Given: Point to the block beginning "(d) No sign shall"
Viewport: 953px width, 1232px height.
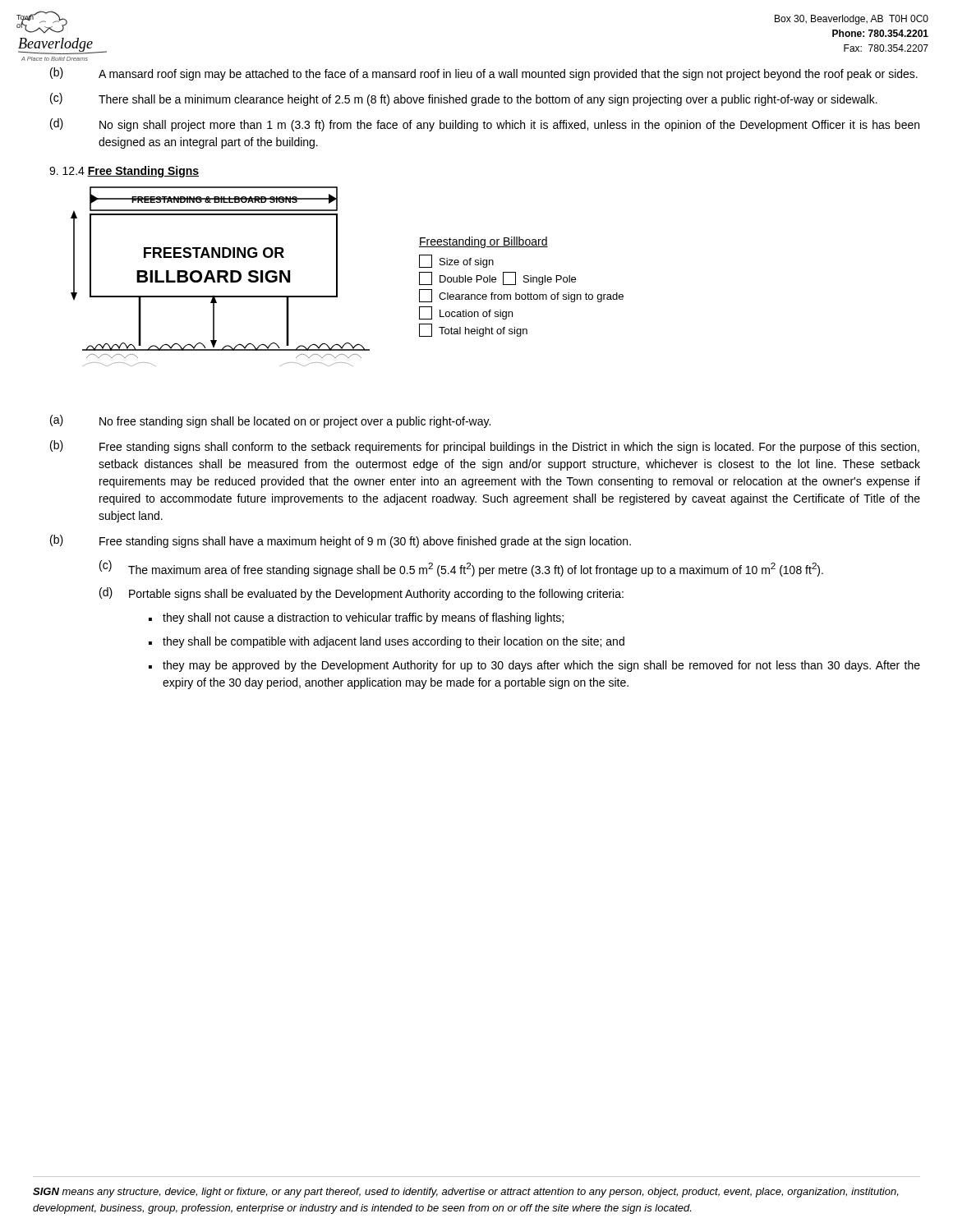Looking at the screenshot, I should (x=485, y=134).
